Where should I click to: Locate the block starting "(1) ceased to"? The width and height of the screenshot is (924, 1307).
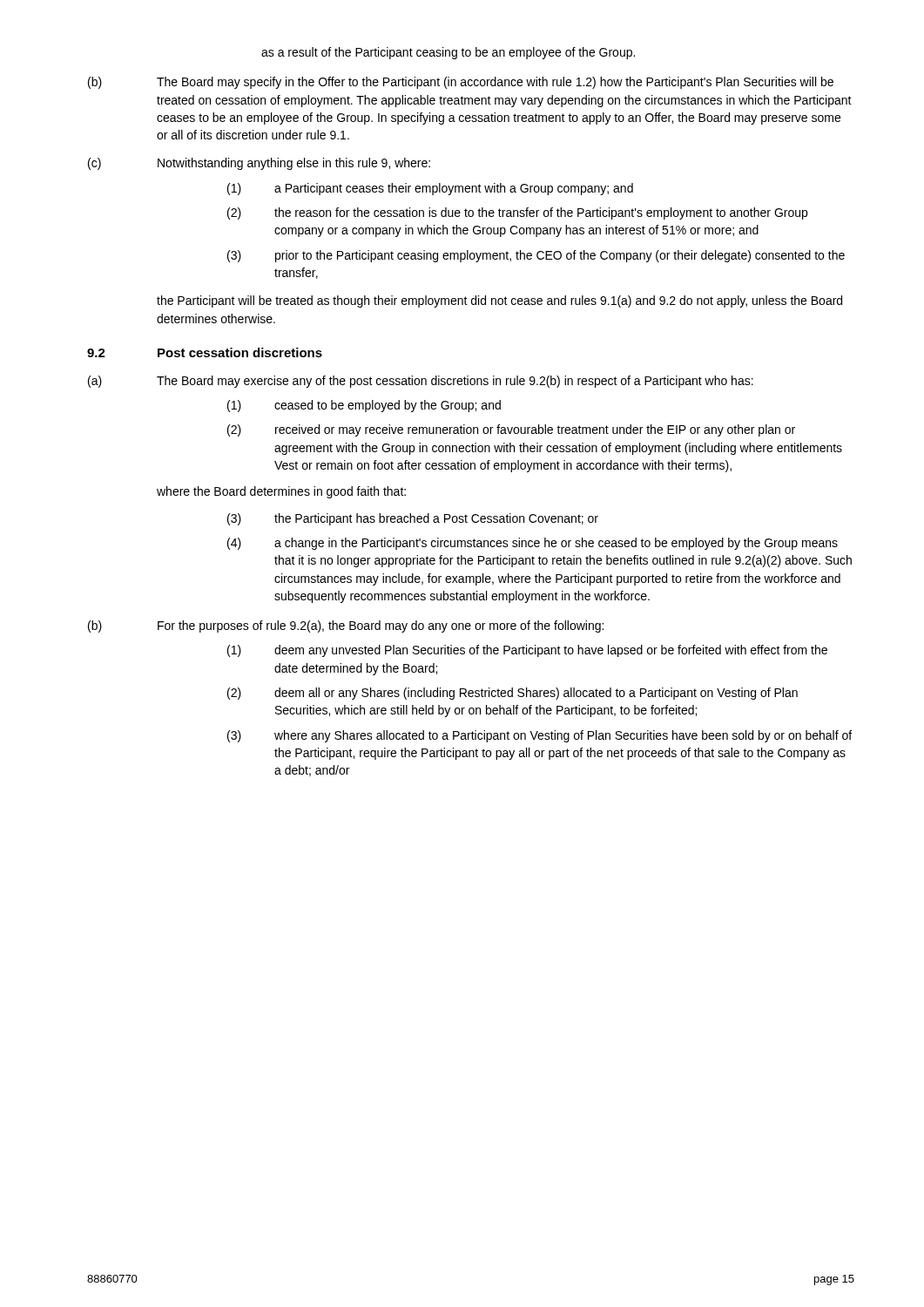(x=364, y=406)
